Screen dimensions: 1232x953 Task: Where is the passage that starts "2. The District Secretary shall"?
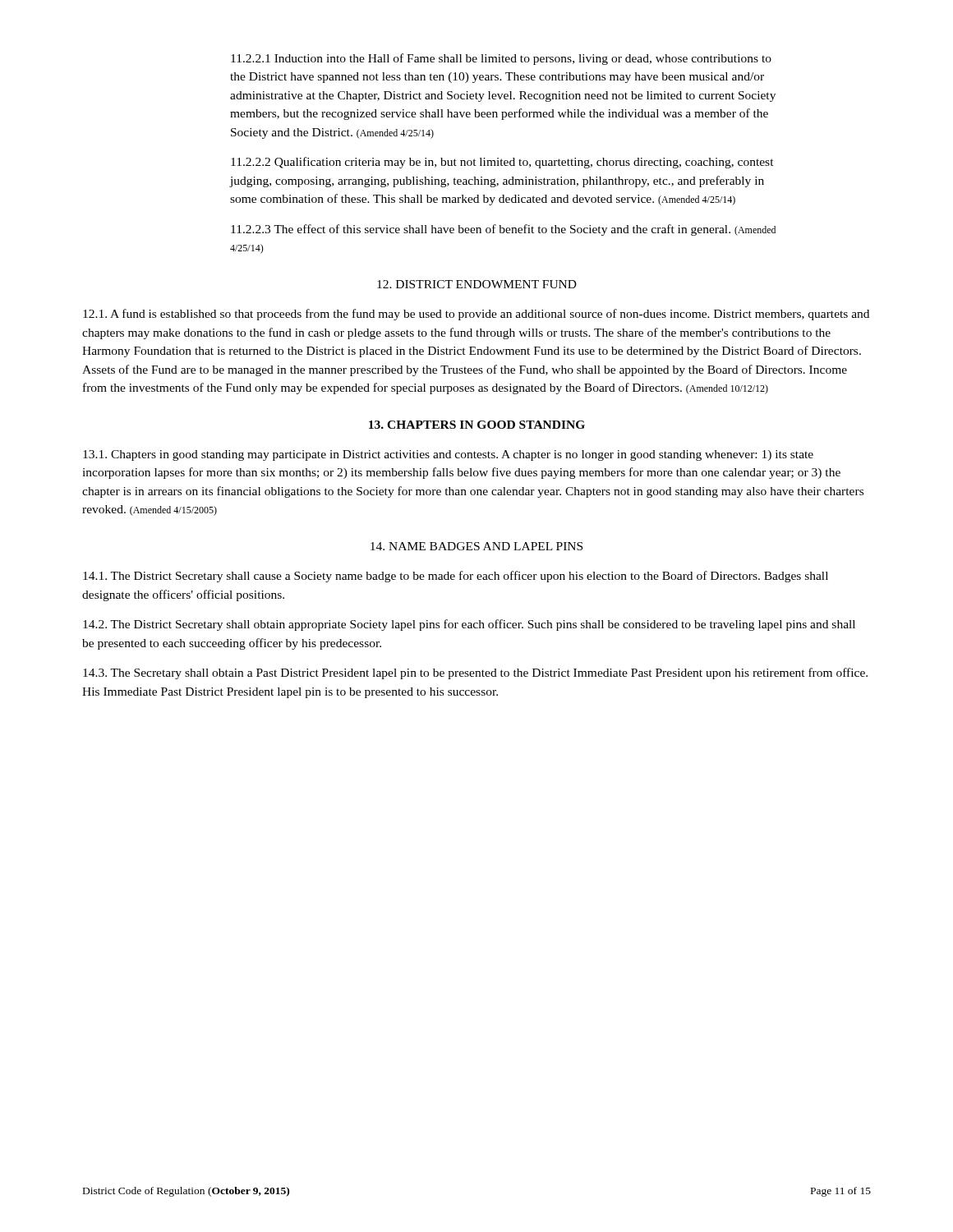(476, 634)
